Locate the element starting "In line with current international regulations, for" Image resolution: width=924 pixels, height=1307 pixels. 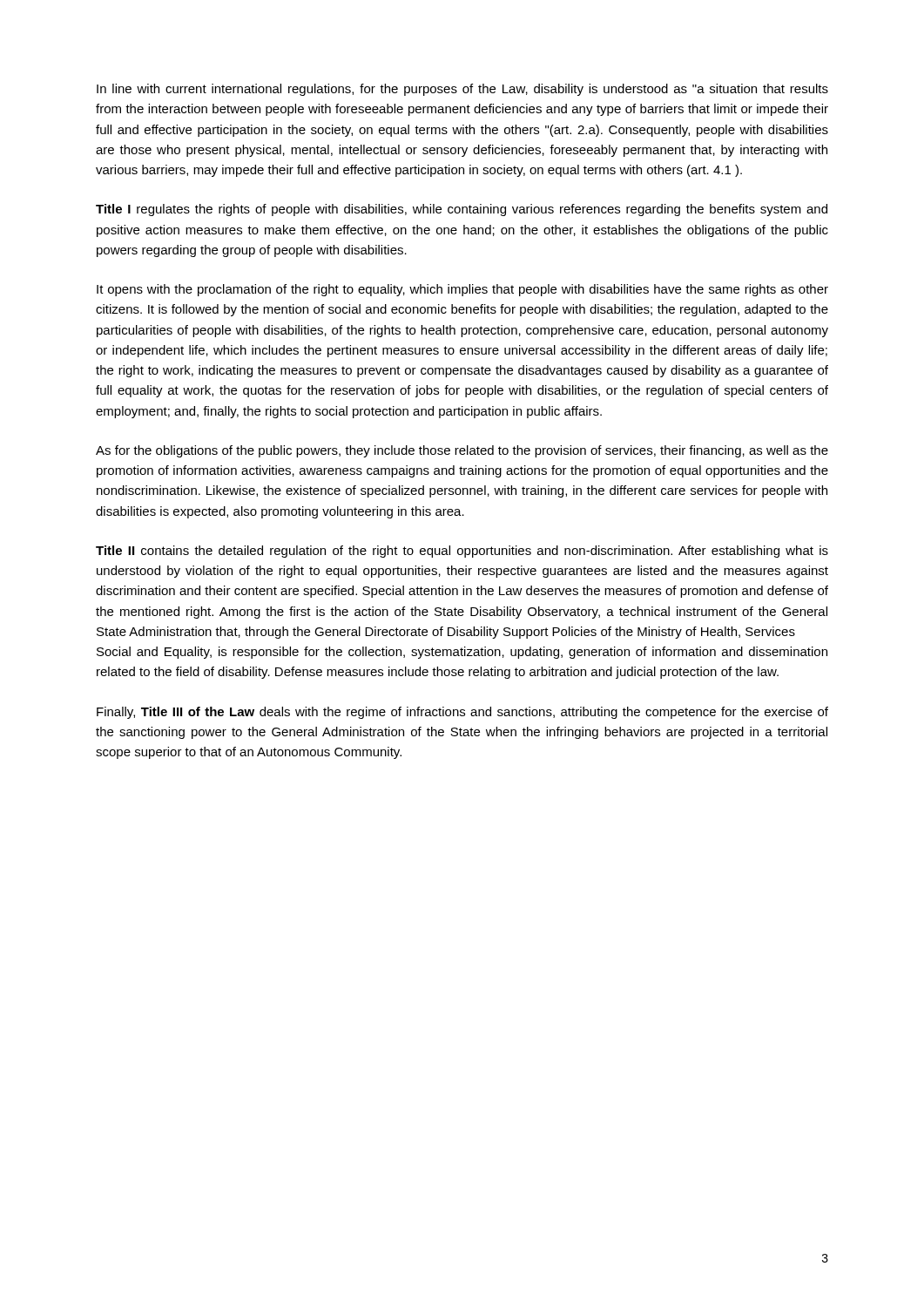coord(462,129)
